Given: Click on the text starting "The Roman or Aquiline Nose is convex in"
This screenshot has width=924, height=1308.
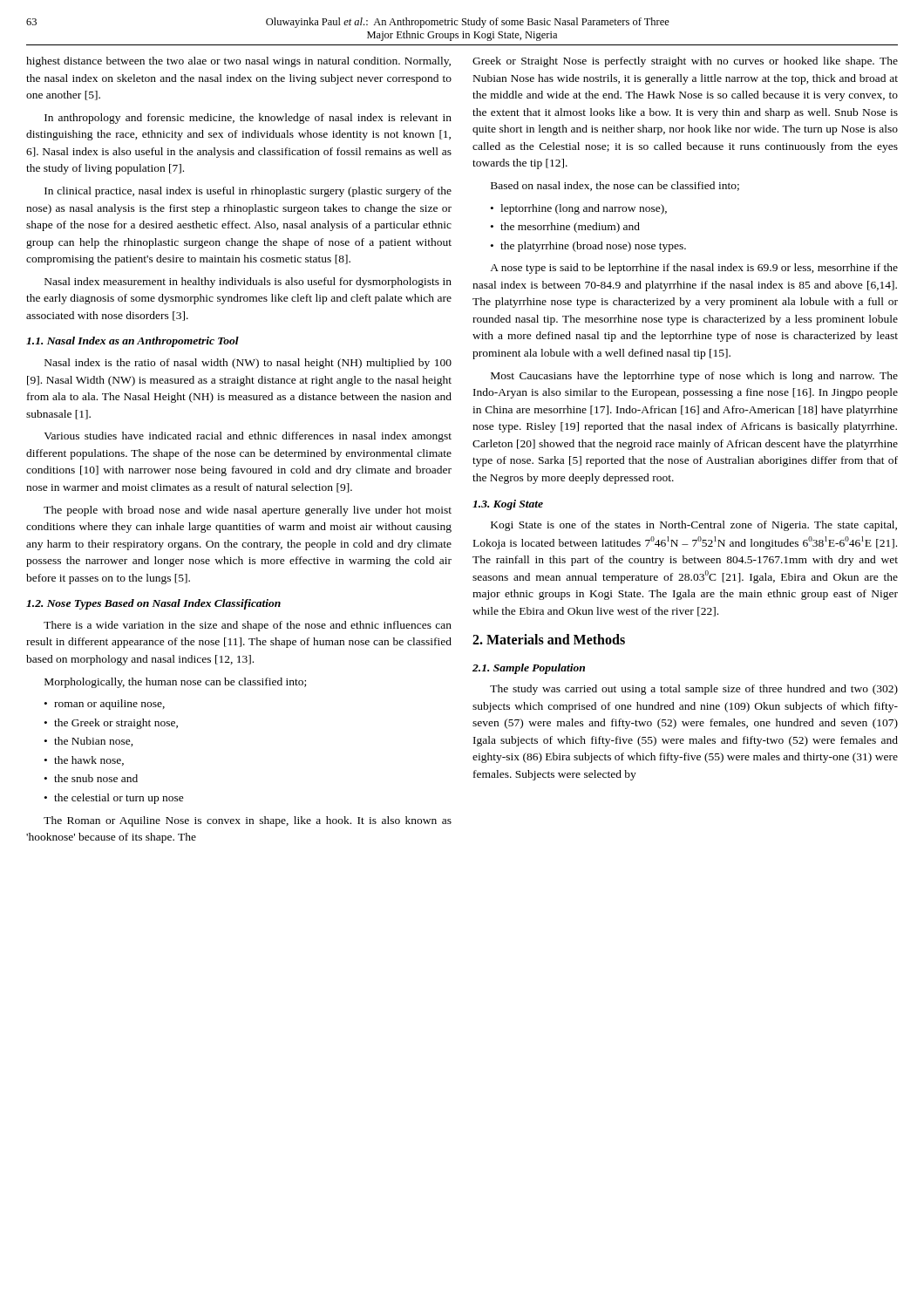Looking at the screenshot, I should (x=239, y=828).
